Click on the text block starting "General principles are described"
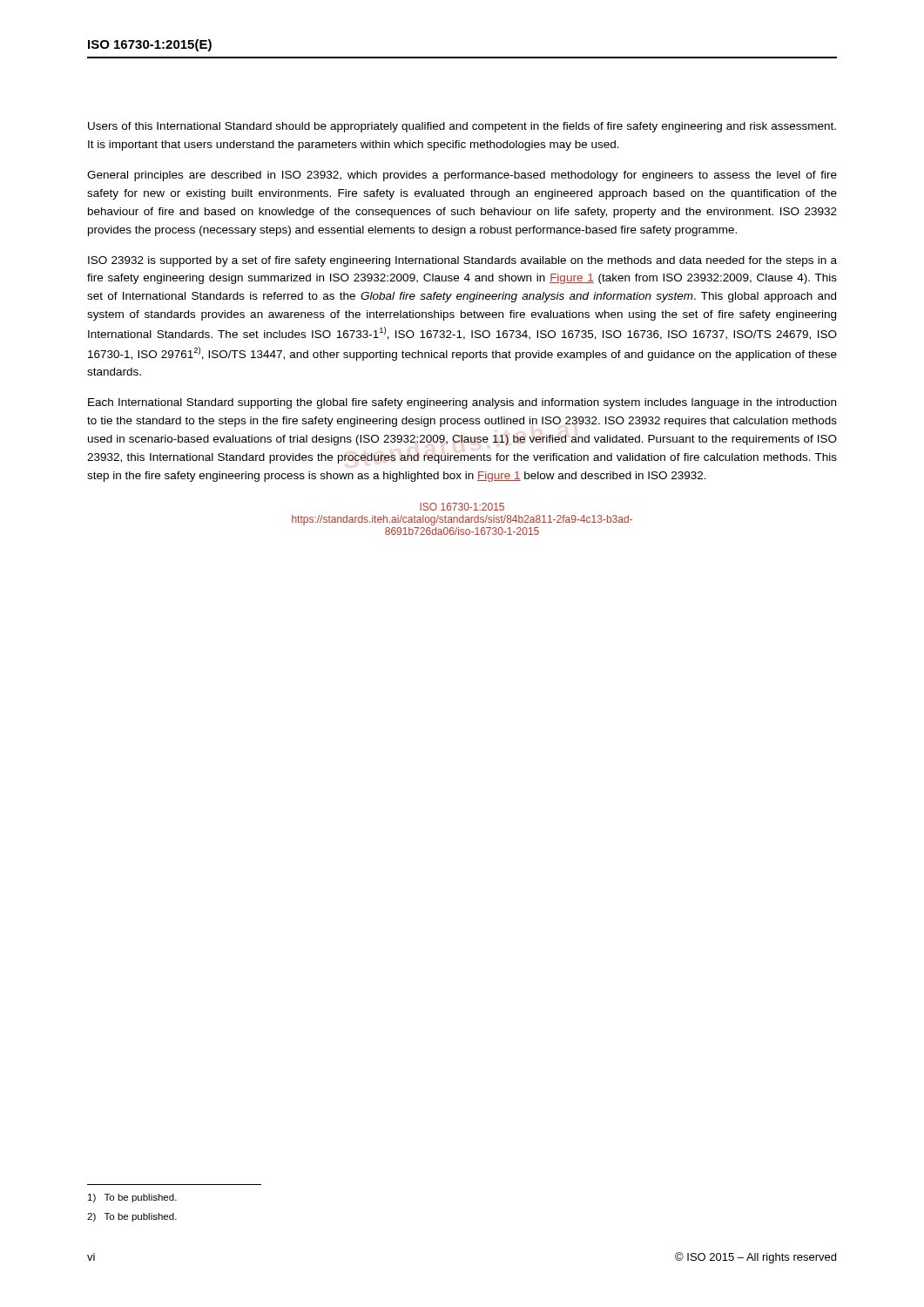Image resolution: width=924 pixels, height=1307 pixels. (x=462, y=203)
